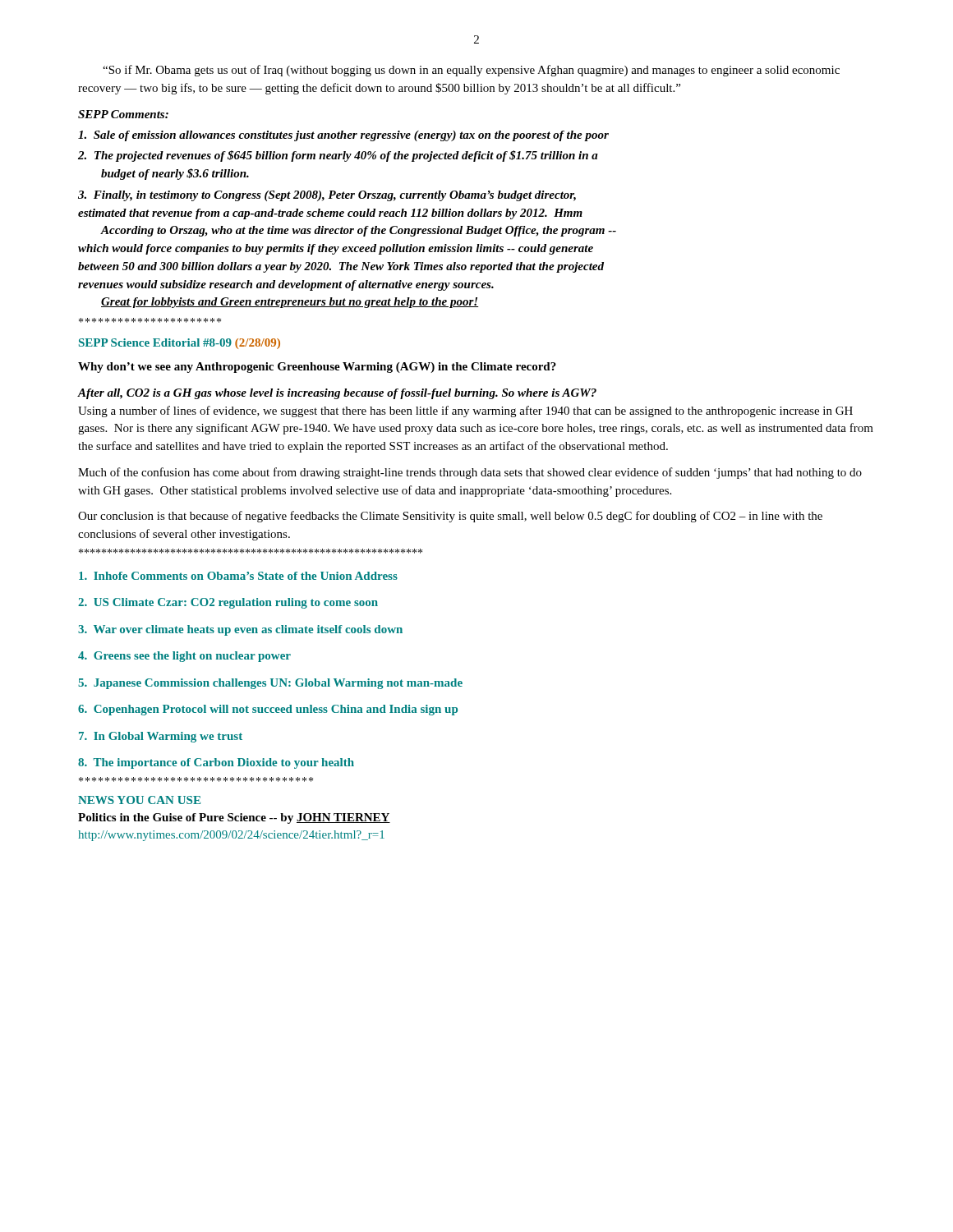953x1232 pixels.
Task: Locate the region starting "6. Copenhagen Protocol will not succeed unless"
Action: tap(268, 709)
